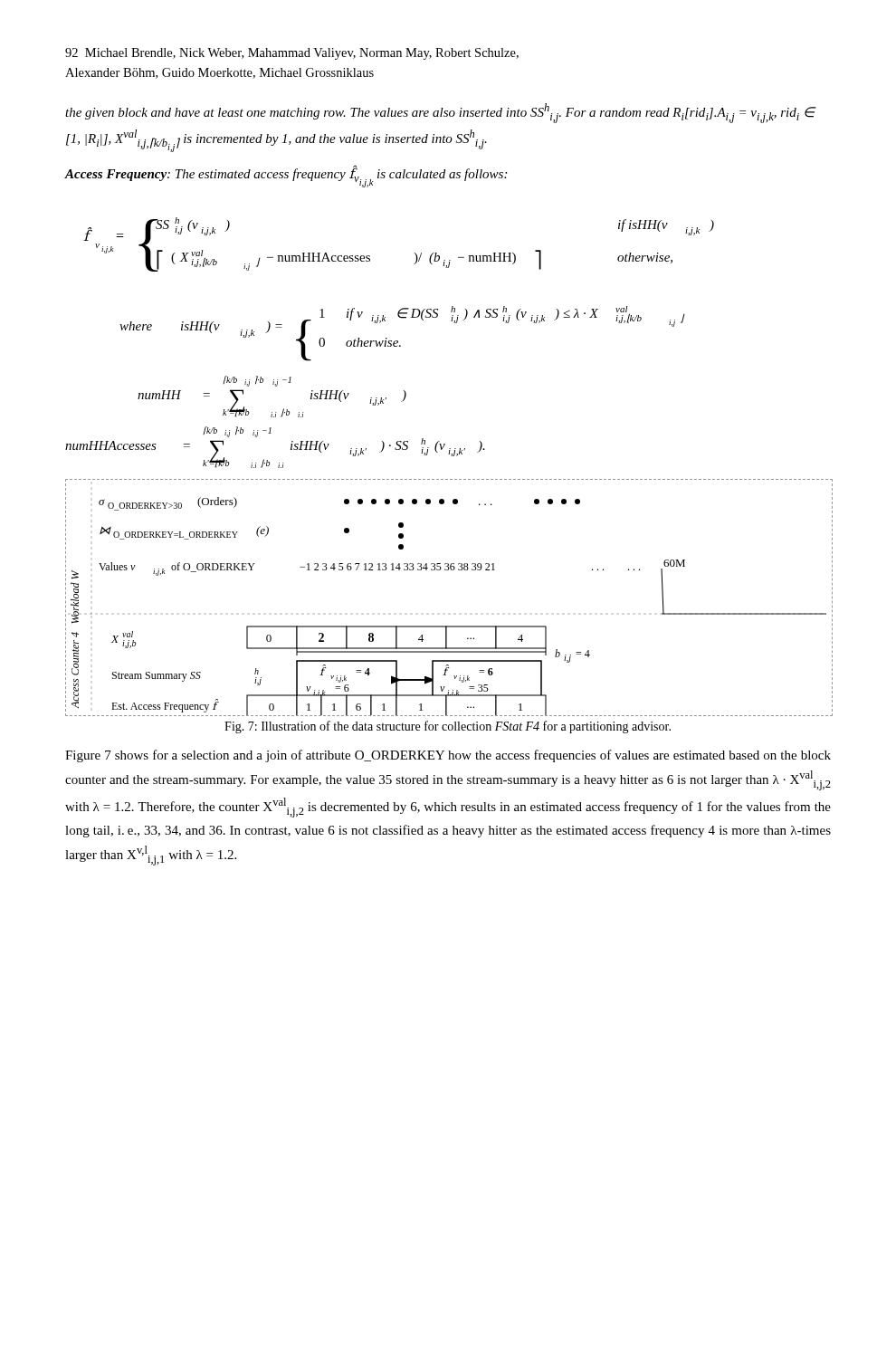Locate the schematic
This screenshot has height=1358, width=896.
[x=448, y=598]
